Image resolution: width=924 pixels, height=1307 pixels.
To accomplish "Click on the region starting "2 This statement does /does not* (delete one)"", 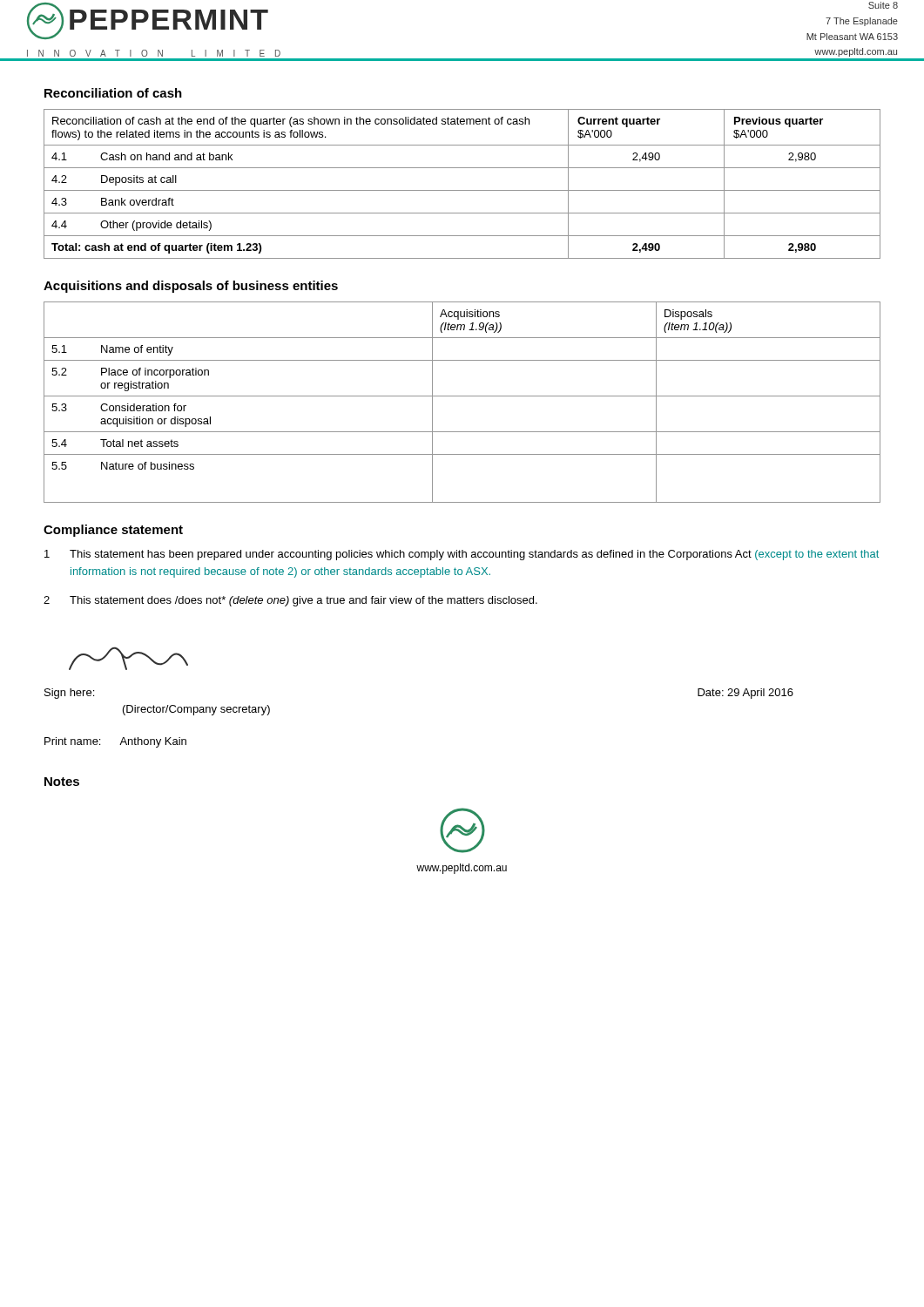I will pos(462,600).
